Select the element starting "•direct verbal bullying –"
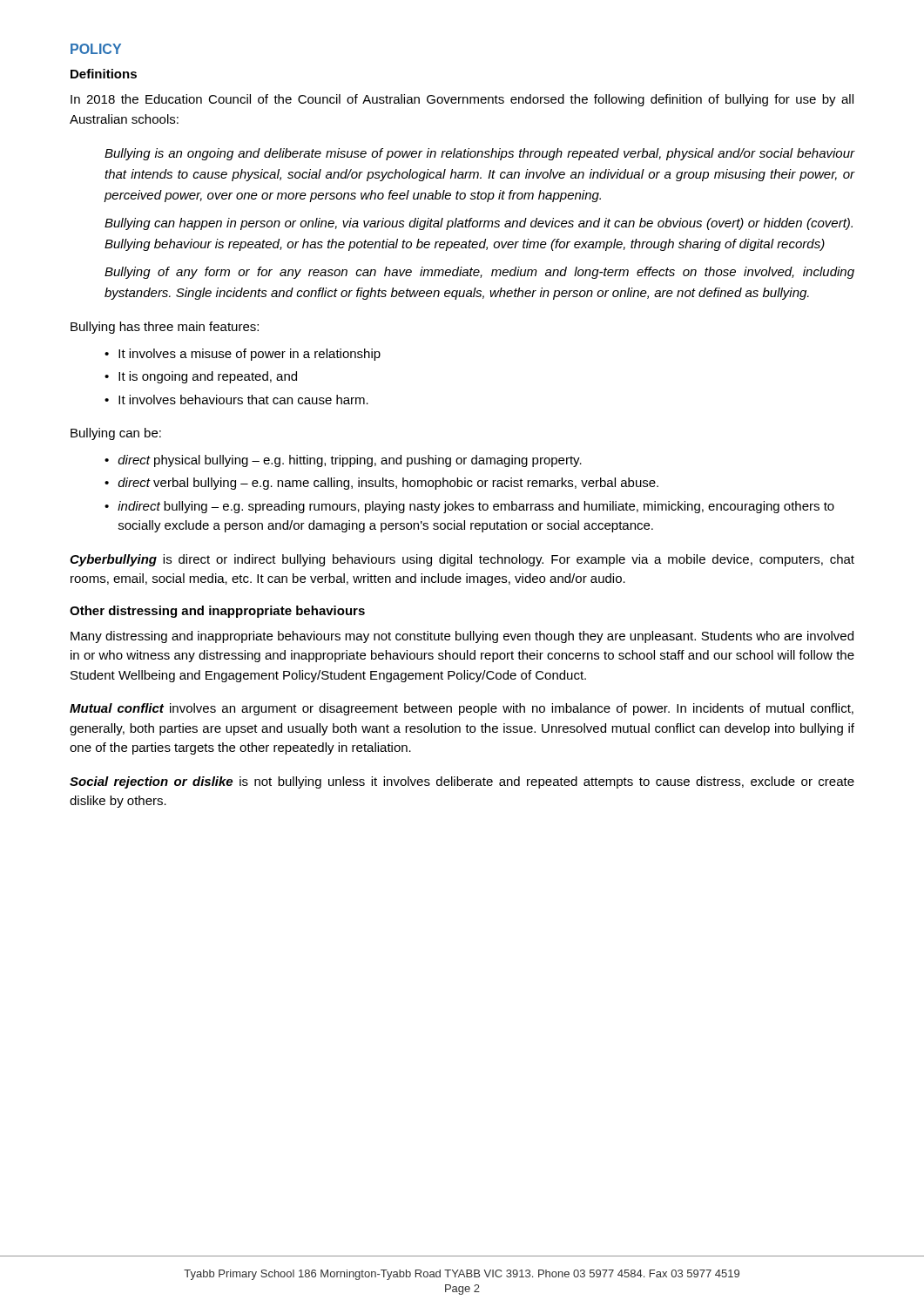 tap(462, 483)
